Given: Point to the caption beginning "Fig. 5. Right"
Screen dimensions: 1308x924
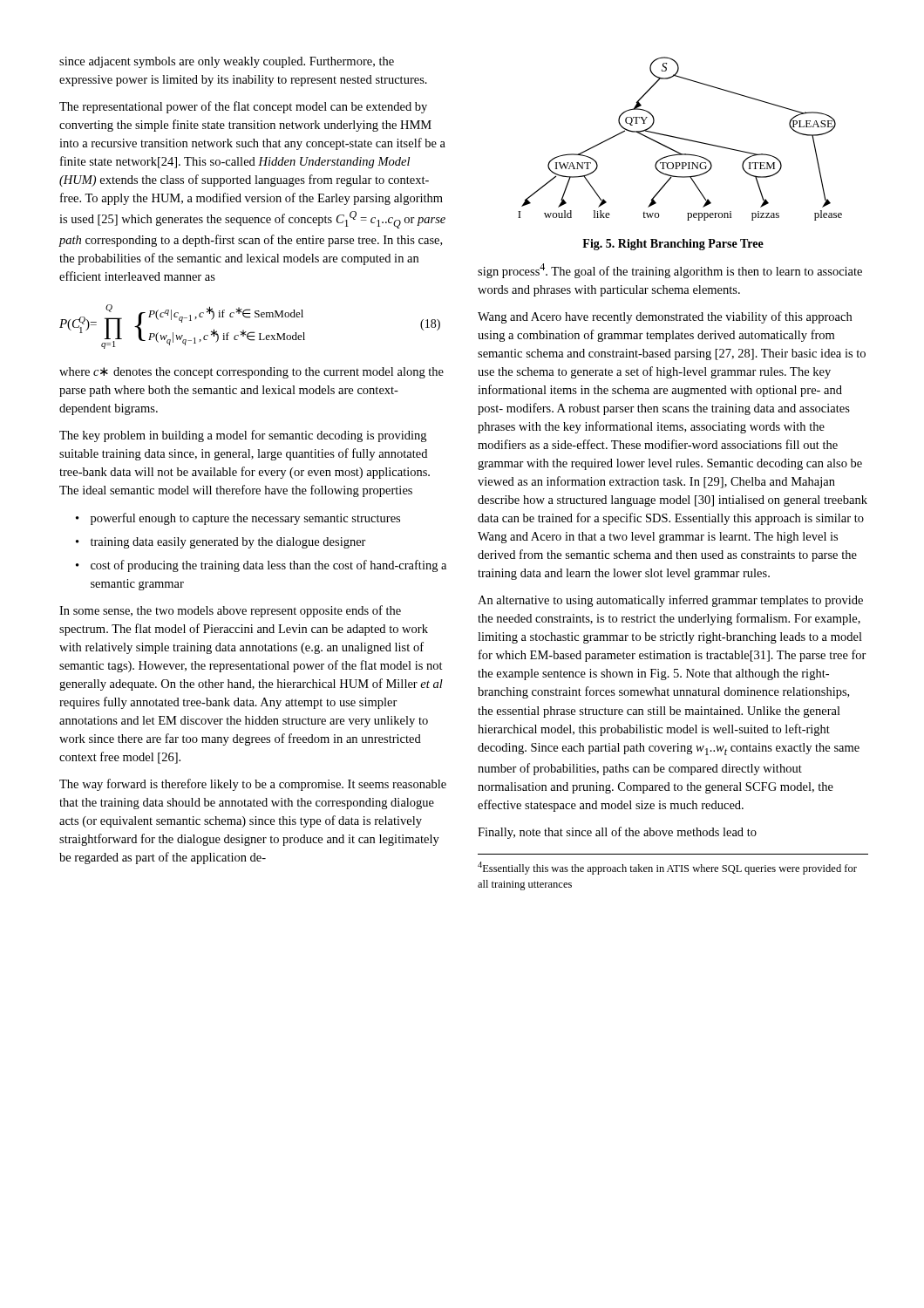Looking at the screenshot, I should click(673, 244).
